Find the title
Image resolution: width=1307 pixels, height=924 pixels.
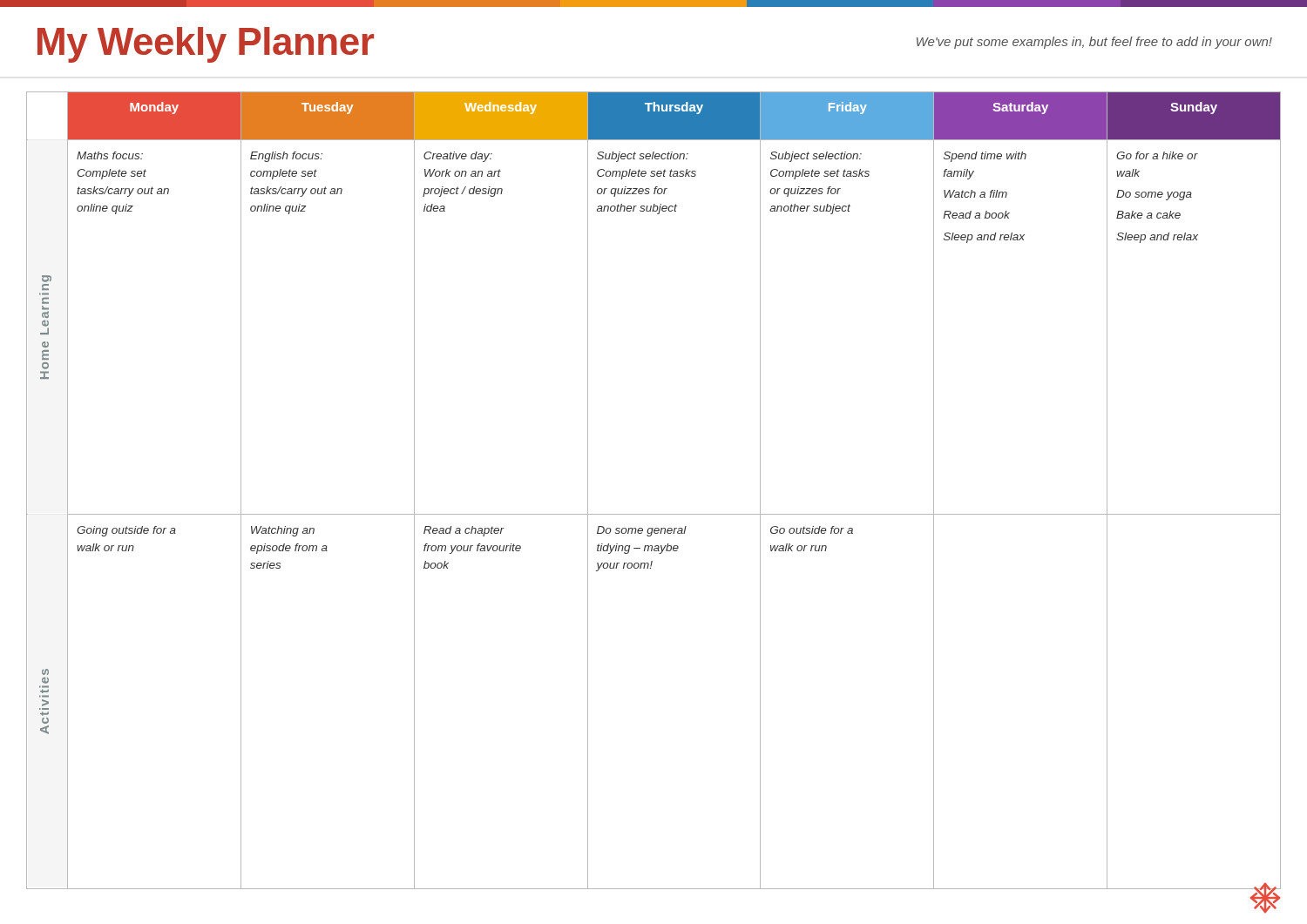[204, 41]
